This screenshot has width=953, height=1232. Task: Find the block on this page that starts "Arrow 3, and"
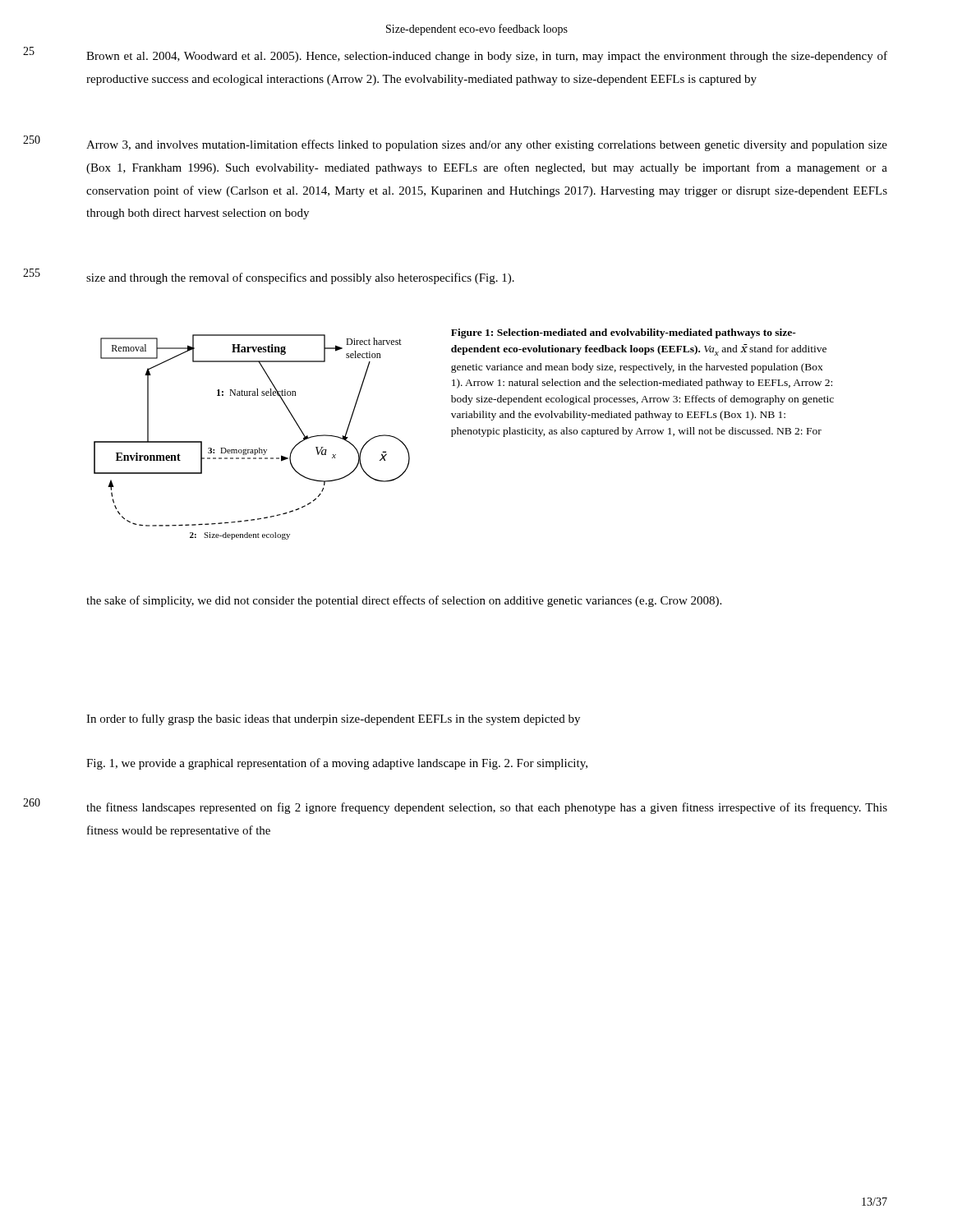[487, 179]
